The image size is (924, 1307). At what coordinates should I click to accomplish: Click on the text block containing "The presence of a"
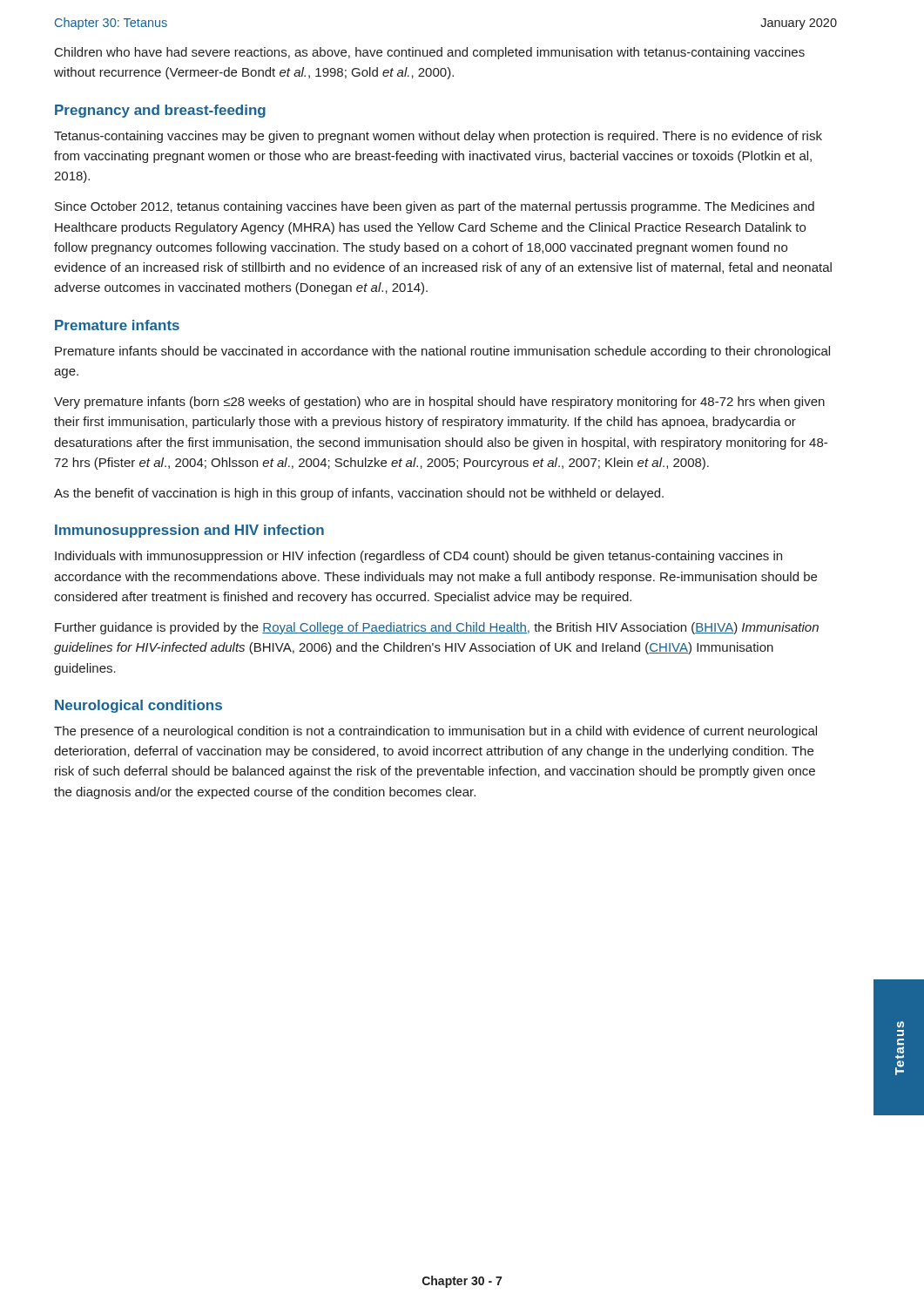(436, 761)
